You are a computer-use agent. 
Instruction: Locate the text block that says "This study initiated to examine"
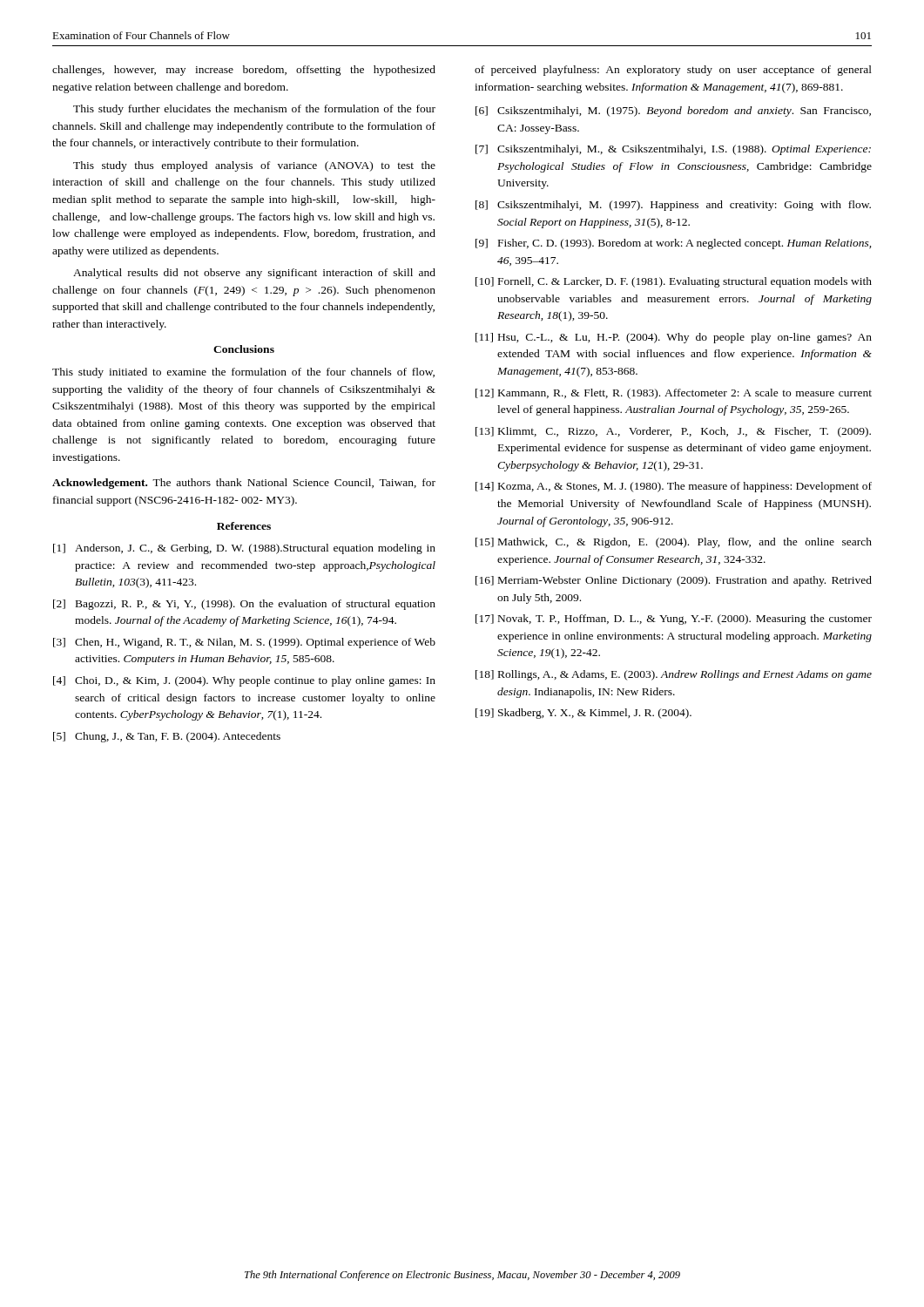[244, 414]
